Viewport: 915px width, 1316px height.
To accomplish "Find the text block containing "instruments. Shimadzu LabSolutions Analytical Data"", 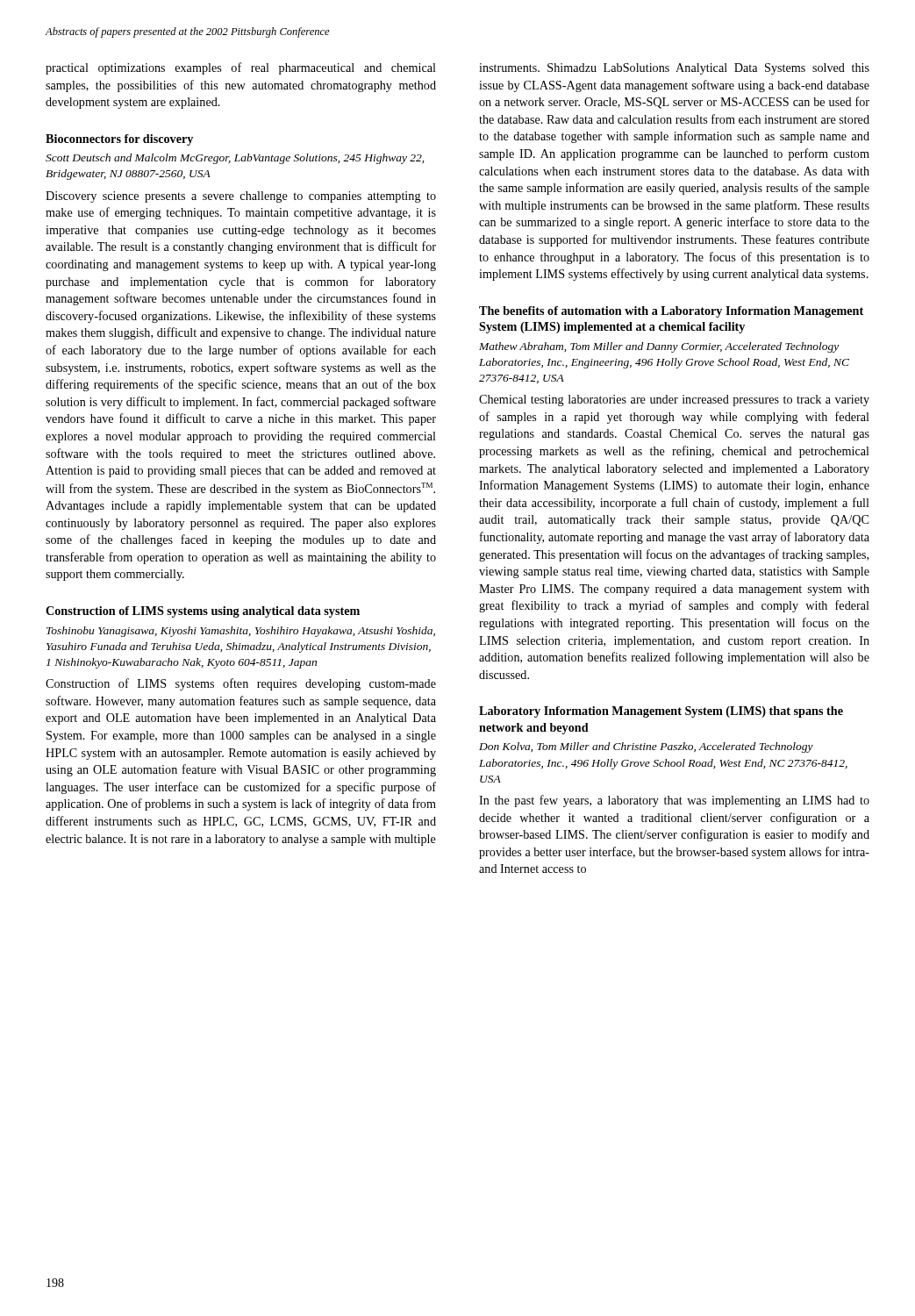I will click(x=674, y=171).
